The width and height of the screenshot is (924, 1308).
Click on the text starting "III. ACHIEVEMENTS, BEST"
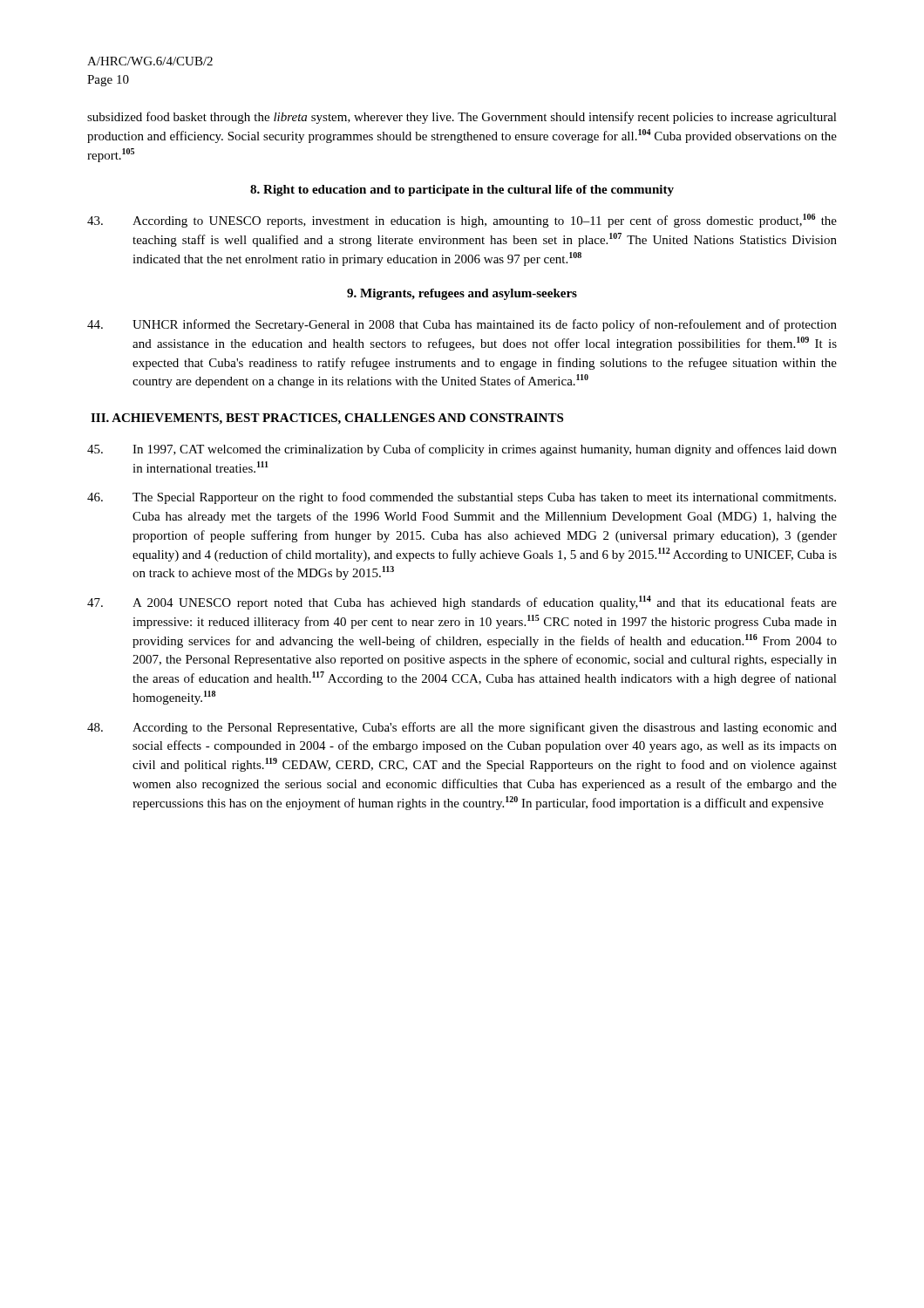tap(327, 418)
